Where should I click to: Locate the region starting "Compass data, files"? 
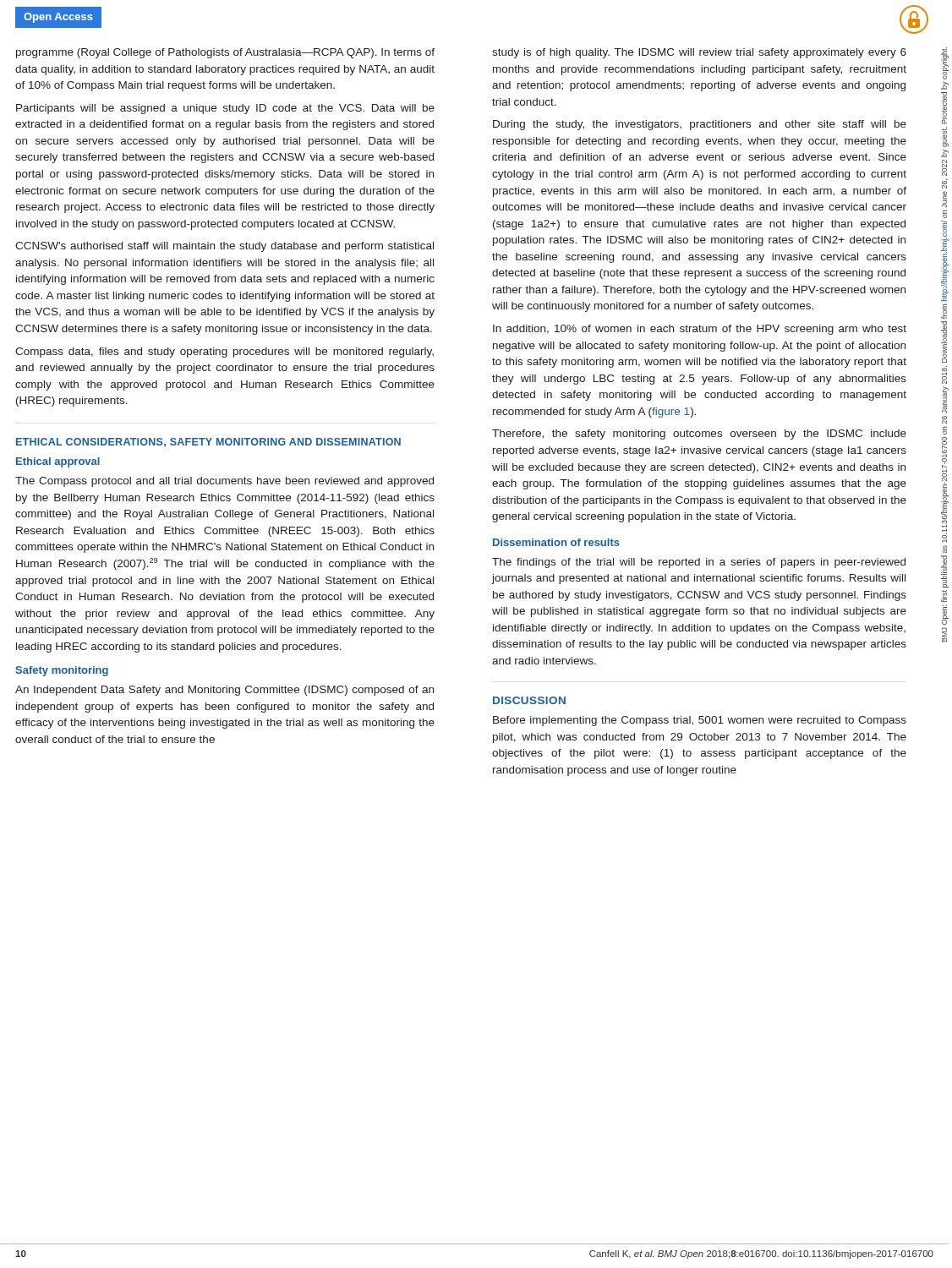coord(225,376)
